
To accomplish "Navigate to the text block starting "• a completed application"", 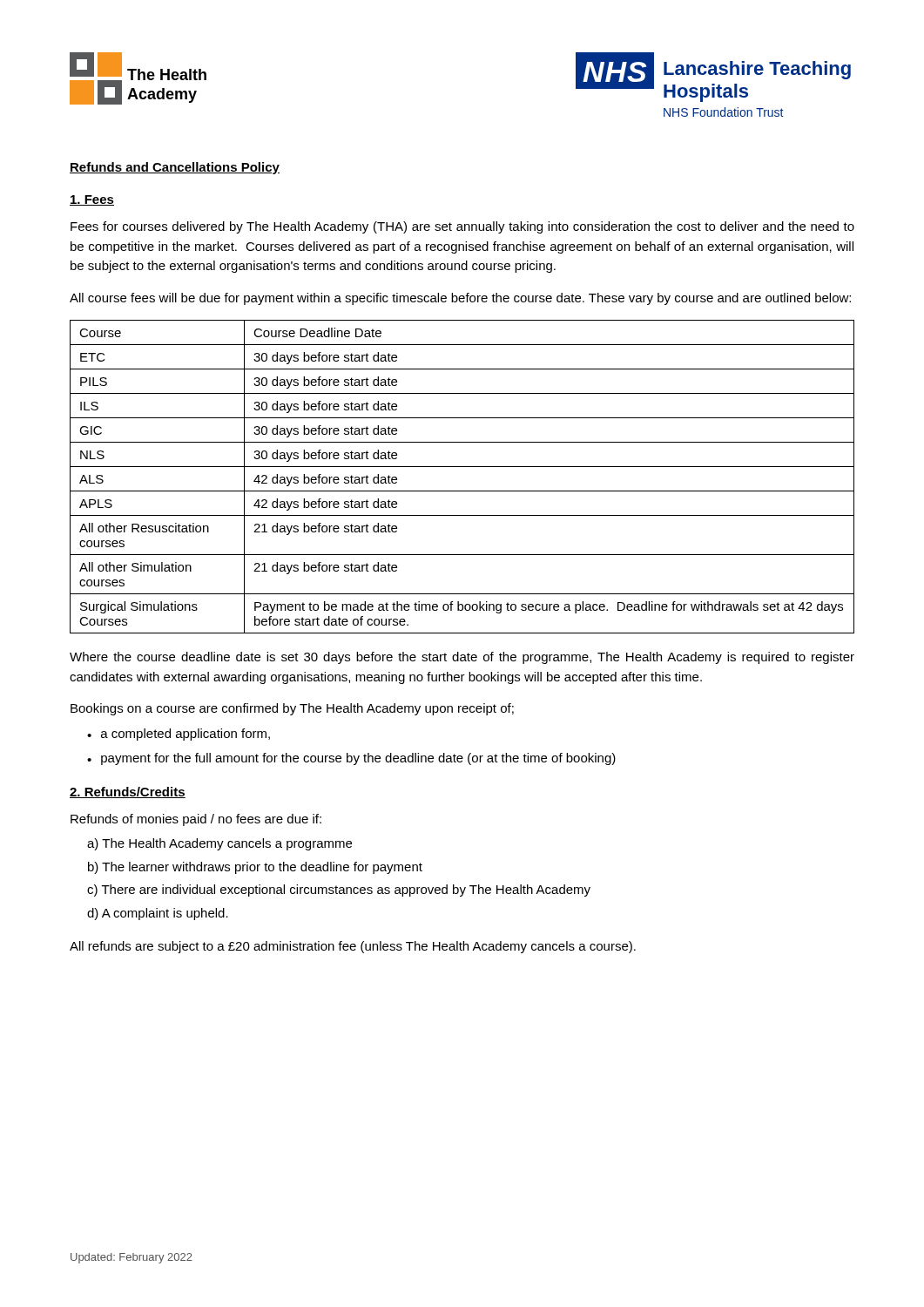I will point(179,734).
